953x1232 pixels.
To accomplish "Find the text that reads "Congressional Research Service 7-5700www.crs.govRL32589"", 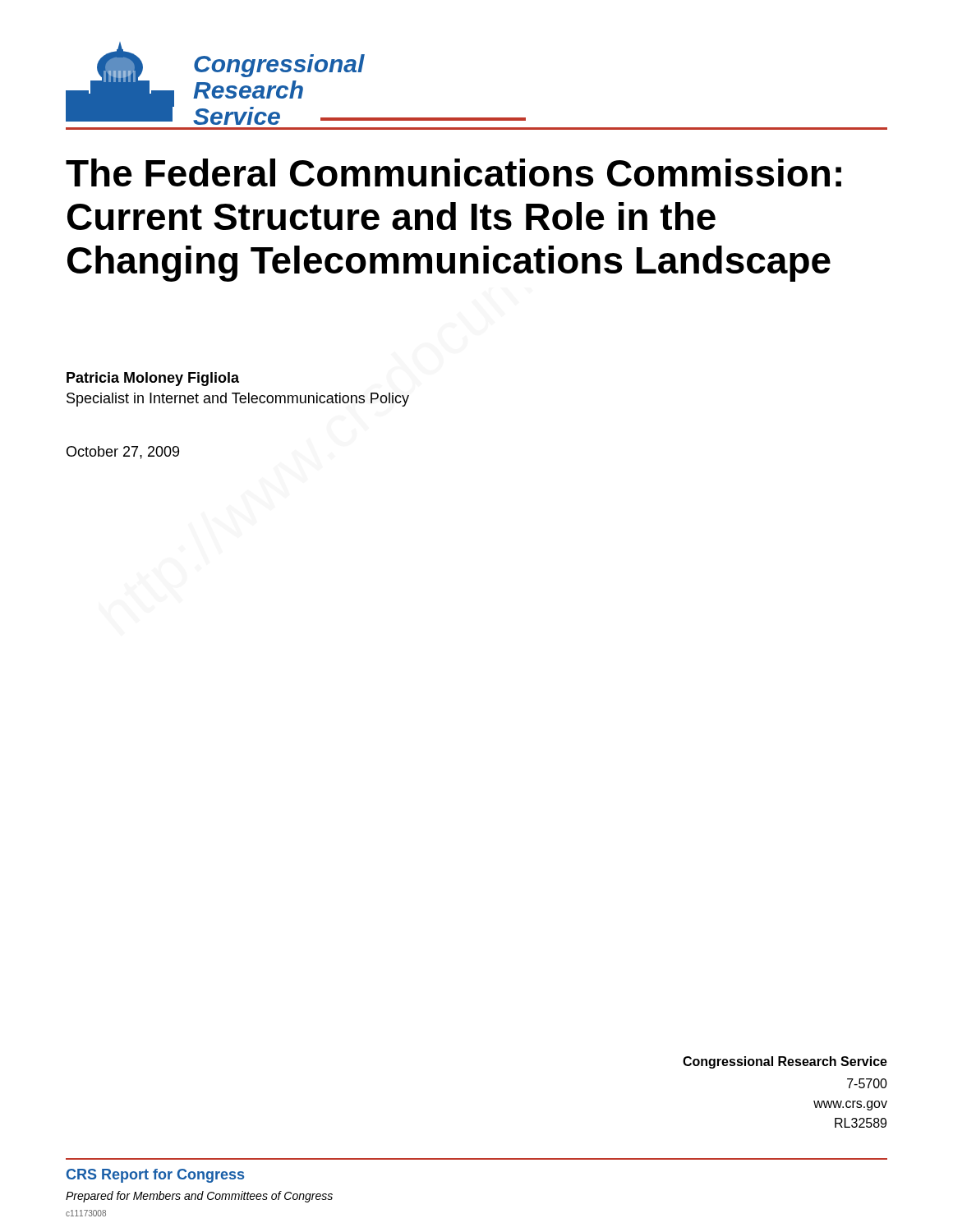I will tap(785, 1062).
